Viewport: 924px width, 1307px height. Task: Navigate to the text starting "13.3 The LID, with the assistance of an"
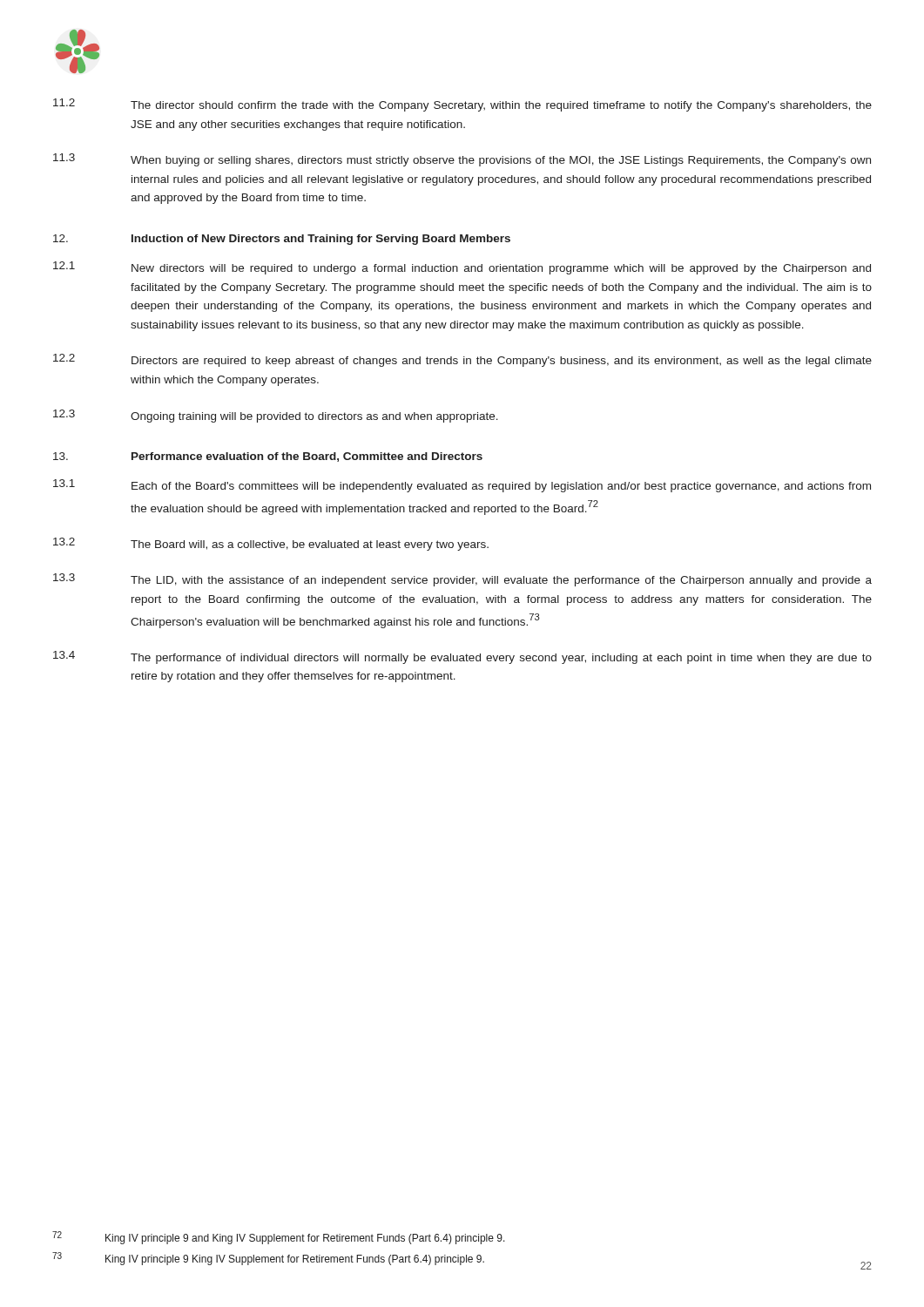tap(462, 601)
